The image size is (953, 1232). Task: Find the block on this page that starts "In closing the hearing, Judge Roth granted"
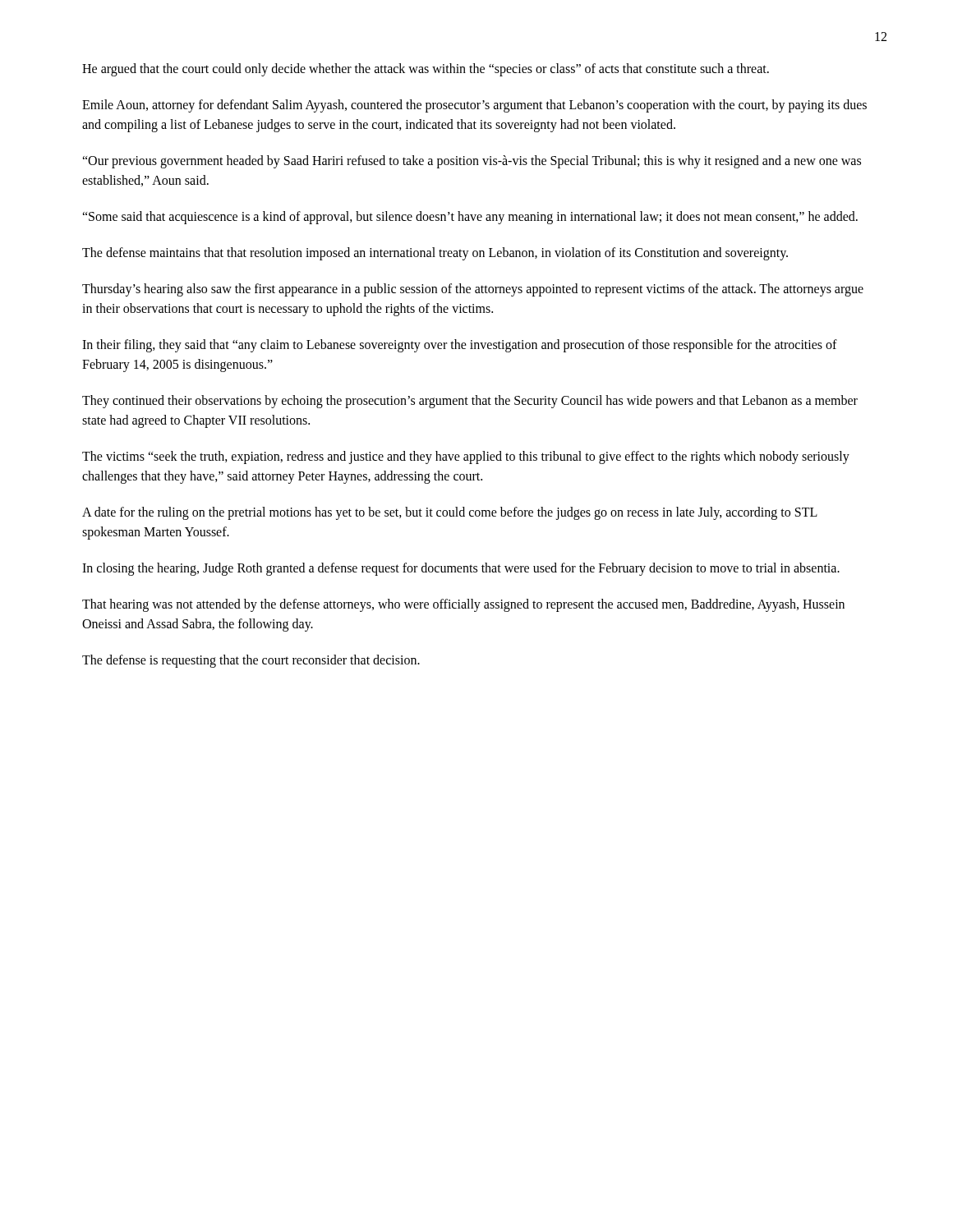[461, 568]
